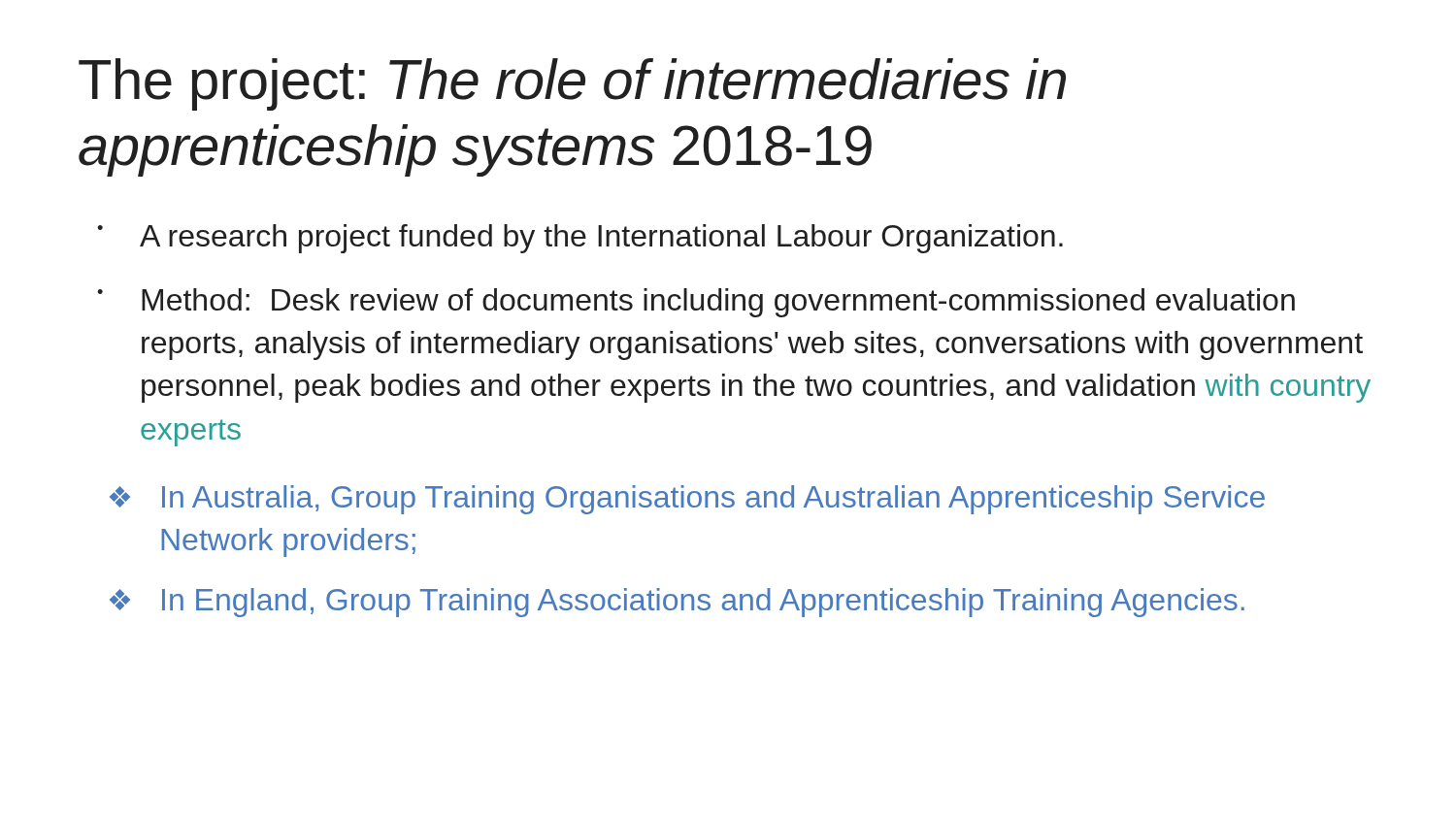Image resolution: width=1456 pixels, height=819 pixels.
Task: Locate the text block starting "❖ In England, Group Training Associations"
Action: pyautogui.click(x=743, y=600)
